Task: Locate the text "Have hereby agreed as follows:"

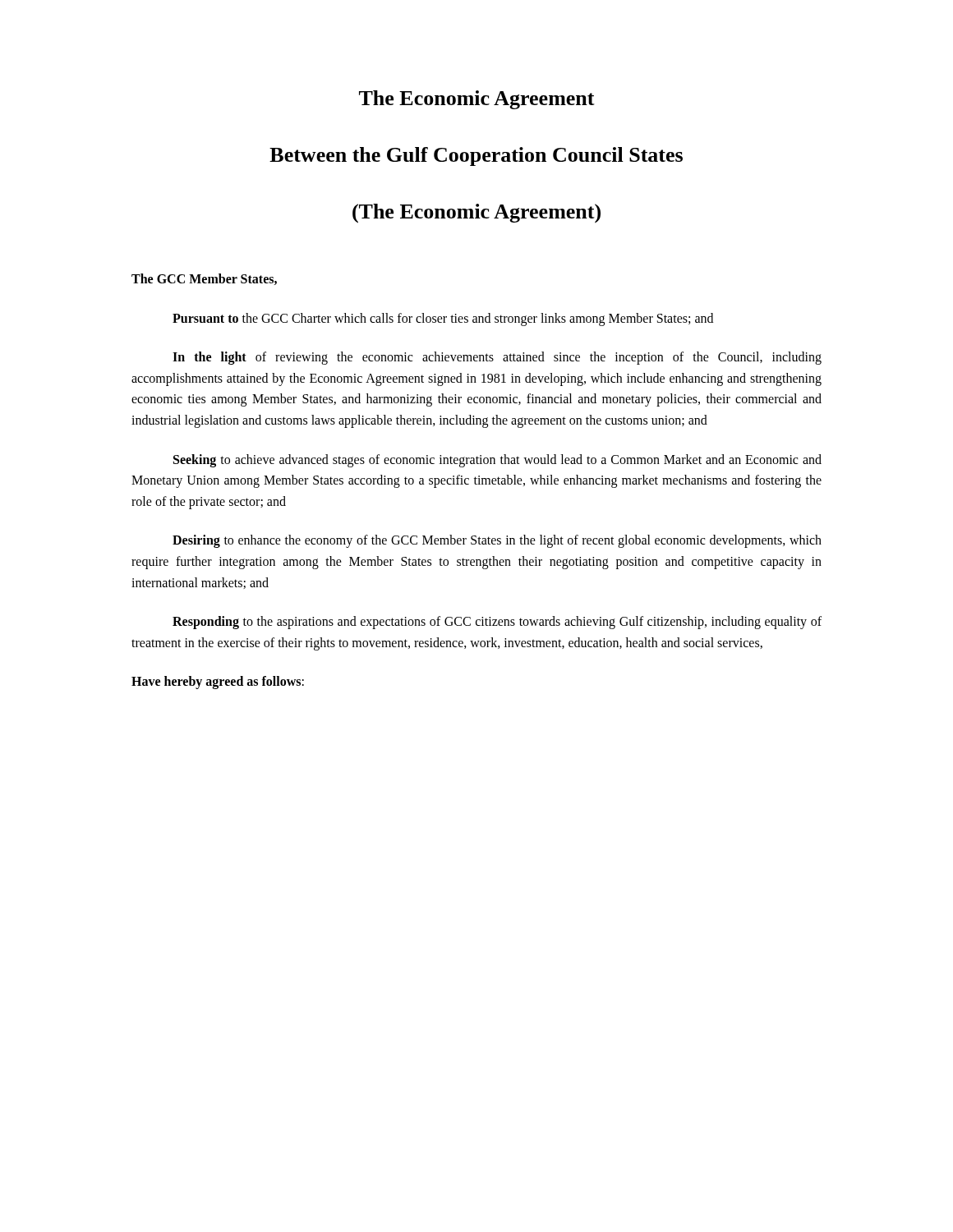Action: 218,682
